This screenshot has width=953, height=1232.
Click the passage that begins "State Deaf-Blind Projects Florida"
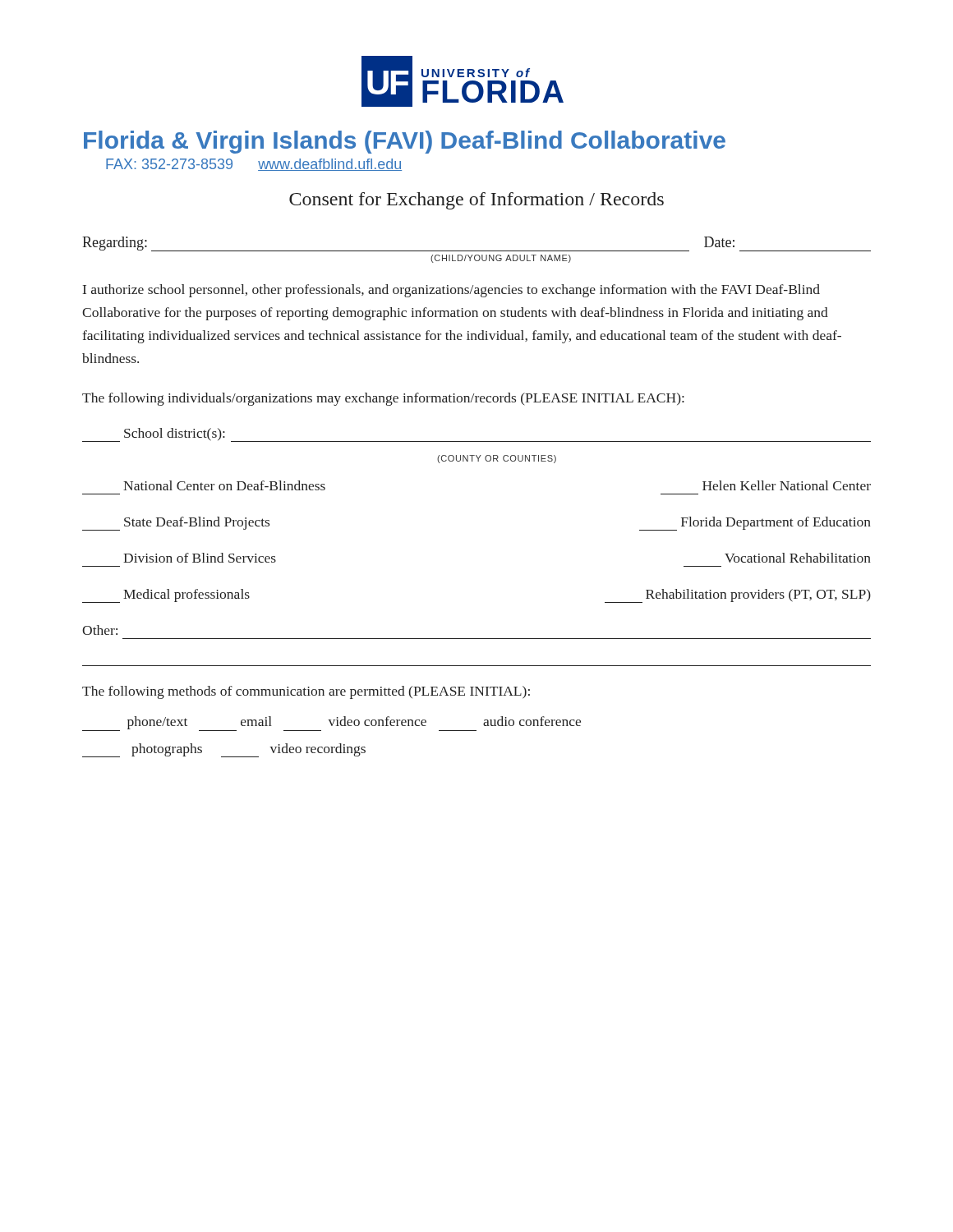[199, 524]
